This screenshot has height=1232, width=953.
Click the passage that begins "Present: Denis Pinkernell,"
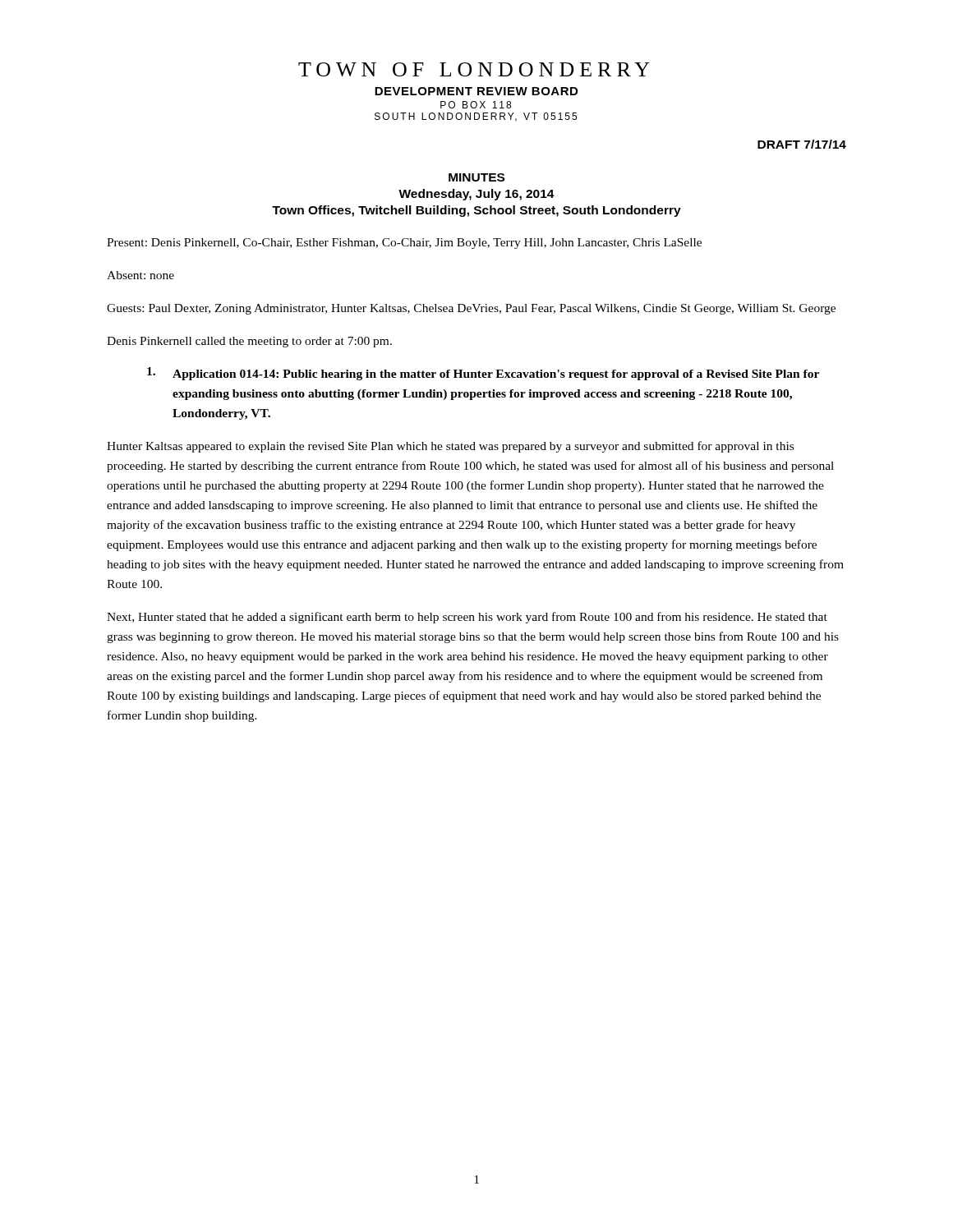[405, 242]
